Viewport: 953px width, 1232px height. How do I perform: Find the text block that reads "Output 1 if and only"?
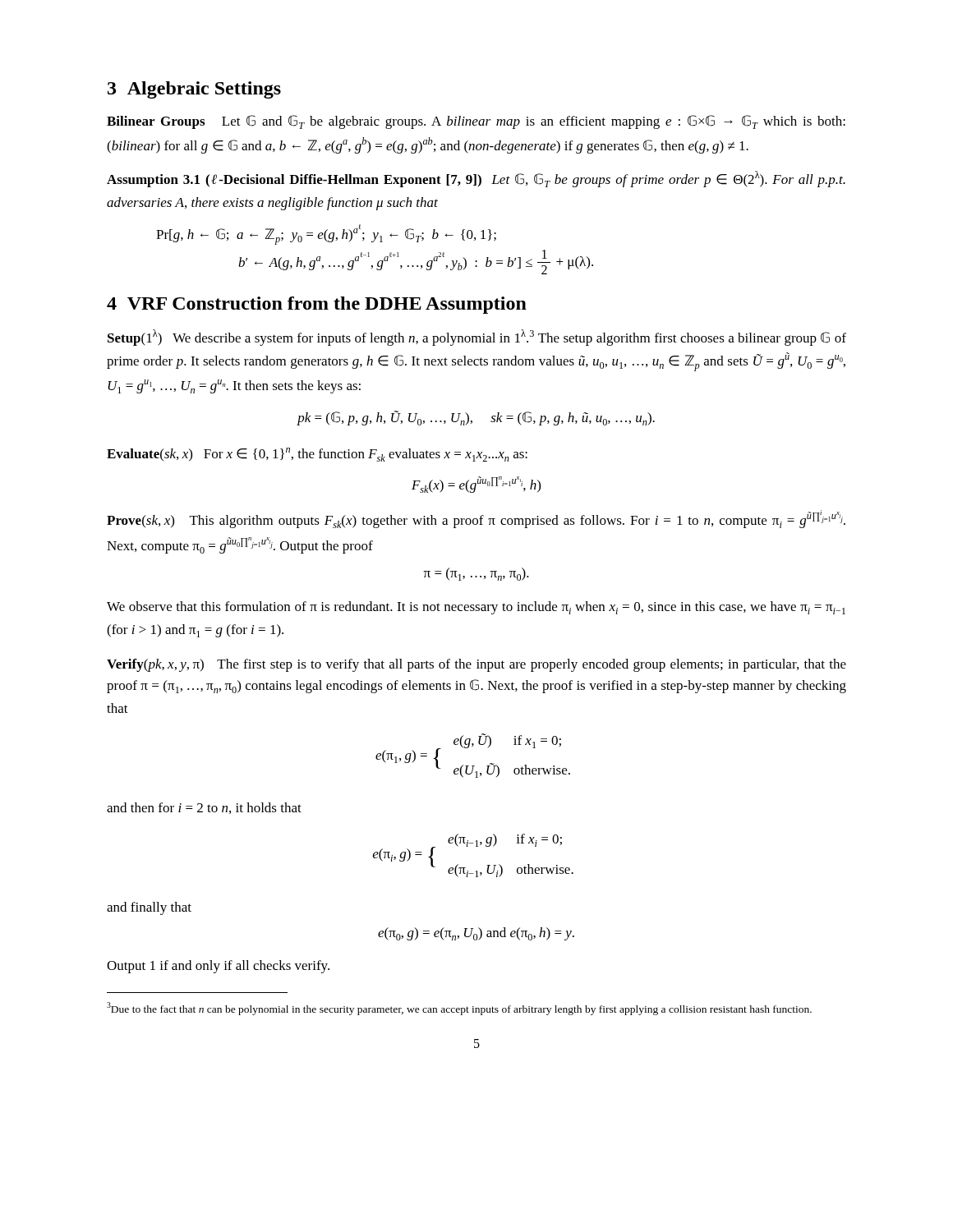click(x=219, y=966)
